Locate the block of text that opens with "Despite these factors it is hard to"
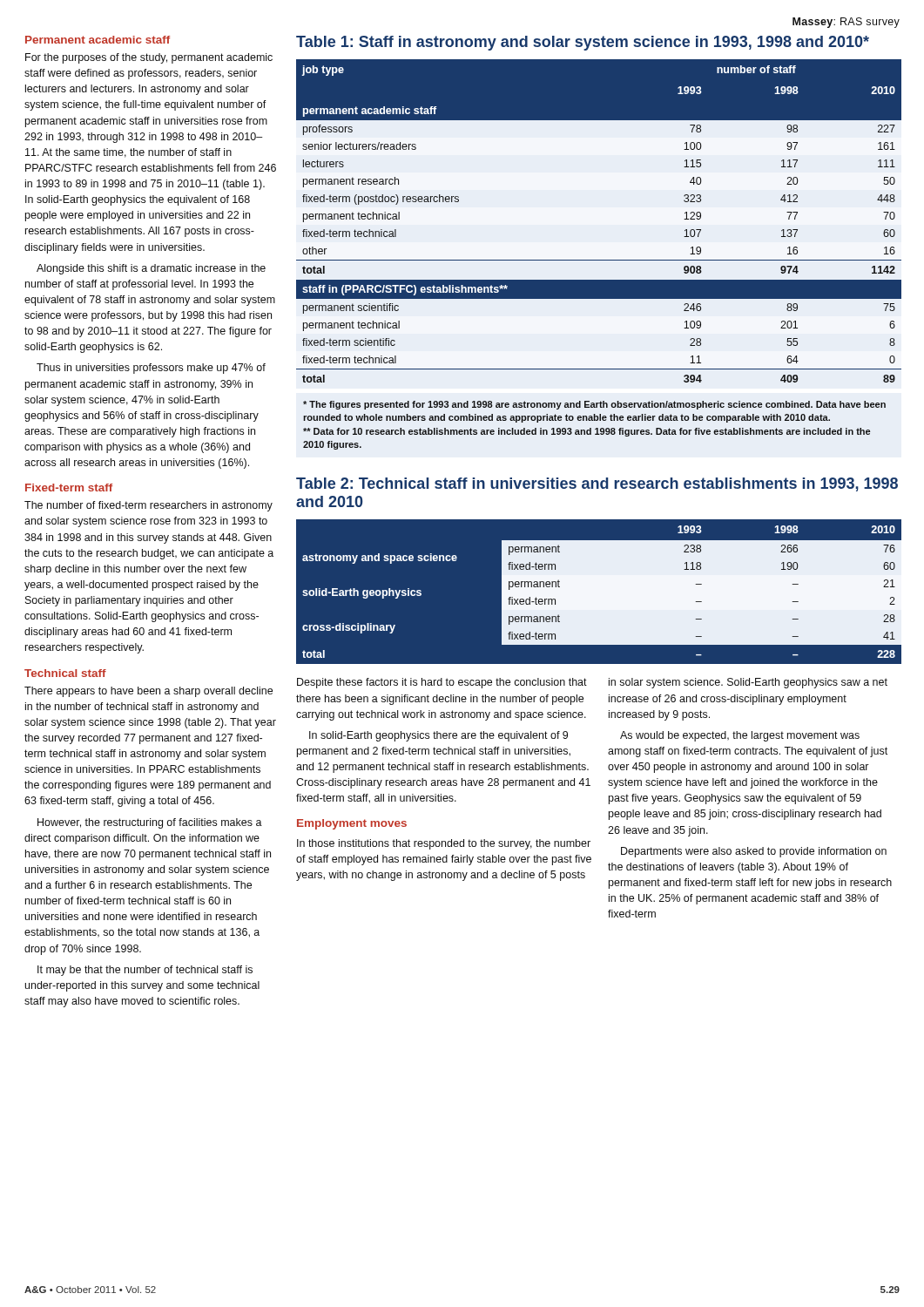Viewport: 924px width, 1307px height. (x=444, y=779)
